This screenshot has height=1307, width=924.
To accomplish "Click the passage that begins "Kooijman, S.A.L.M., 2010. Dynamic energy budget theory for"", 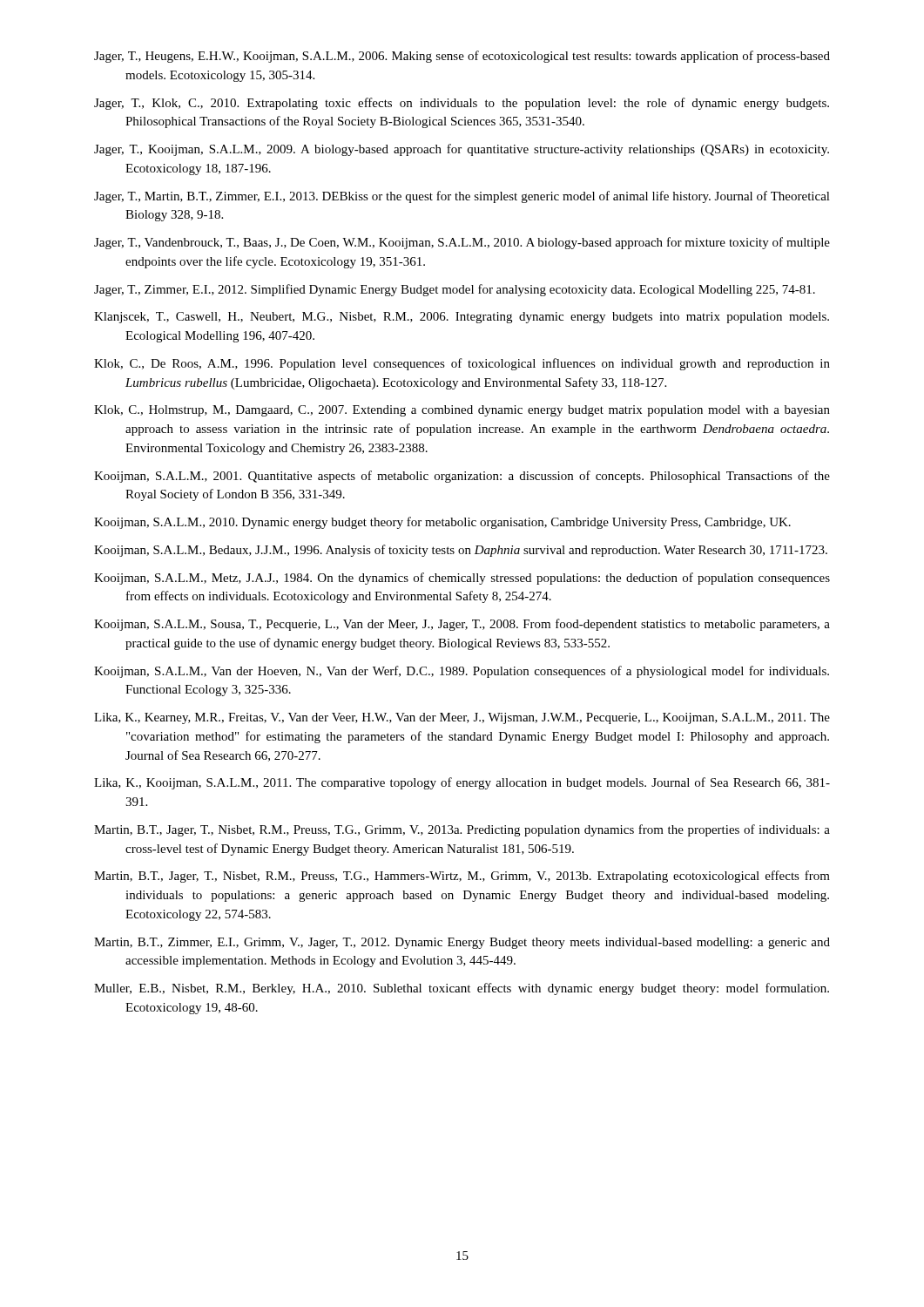I will (443, 522).
